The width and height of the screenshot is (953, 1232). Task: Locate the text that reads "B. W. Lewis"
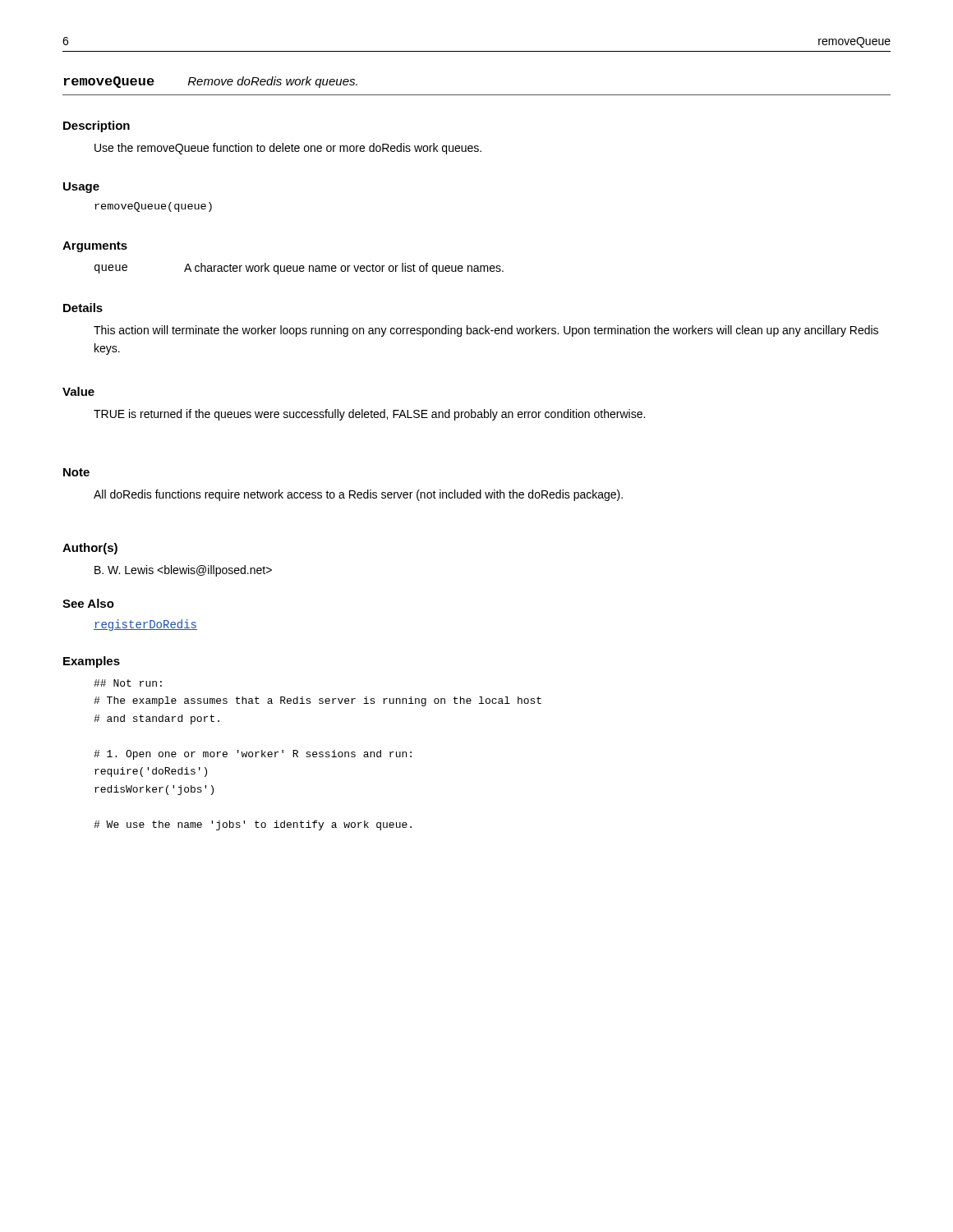[183, 570]
